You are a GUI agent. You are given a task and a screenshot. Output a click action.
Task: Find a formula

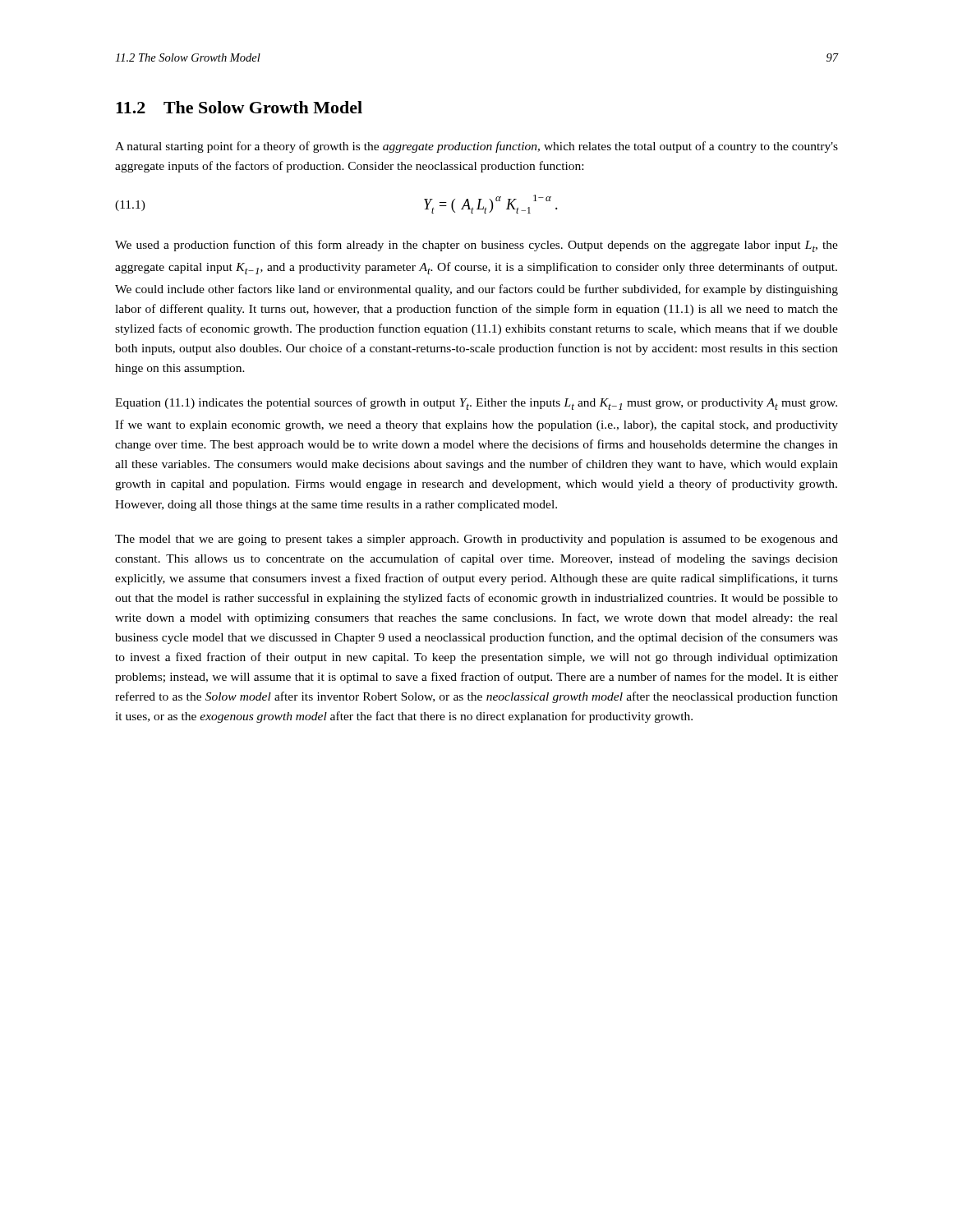[476, 205]
